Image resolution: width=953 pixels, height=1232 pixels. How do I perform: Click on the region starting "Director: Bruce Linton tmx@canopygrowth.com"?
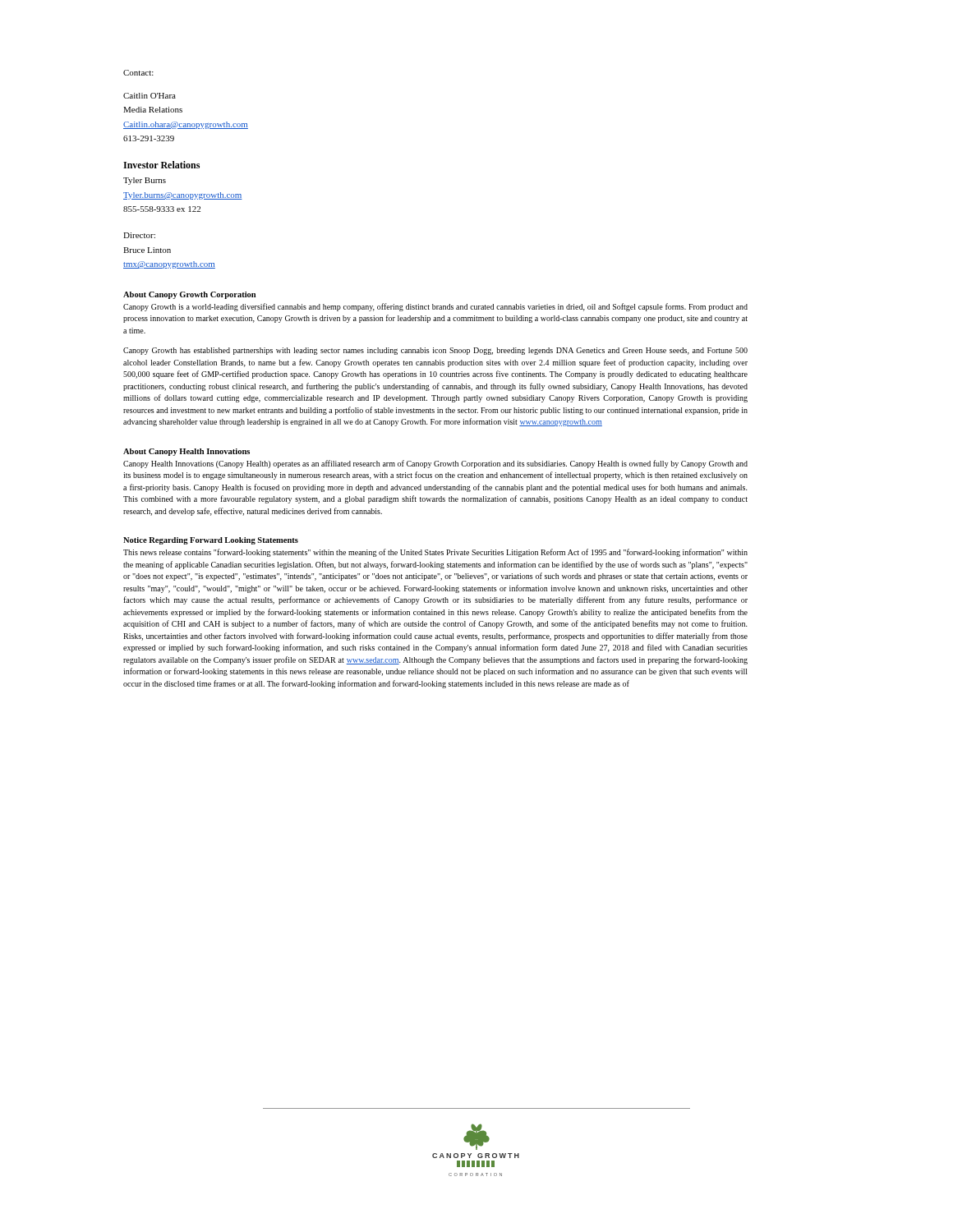[169, 249]
